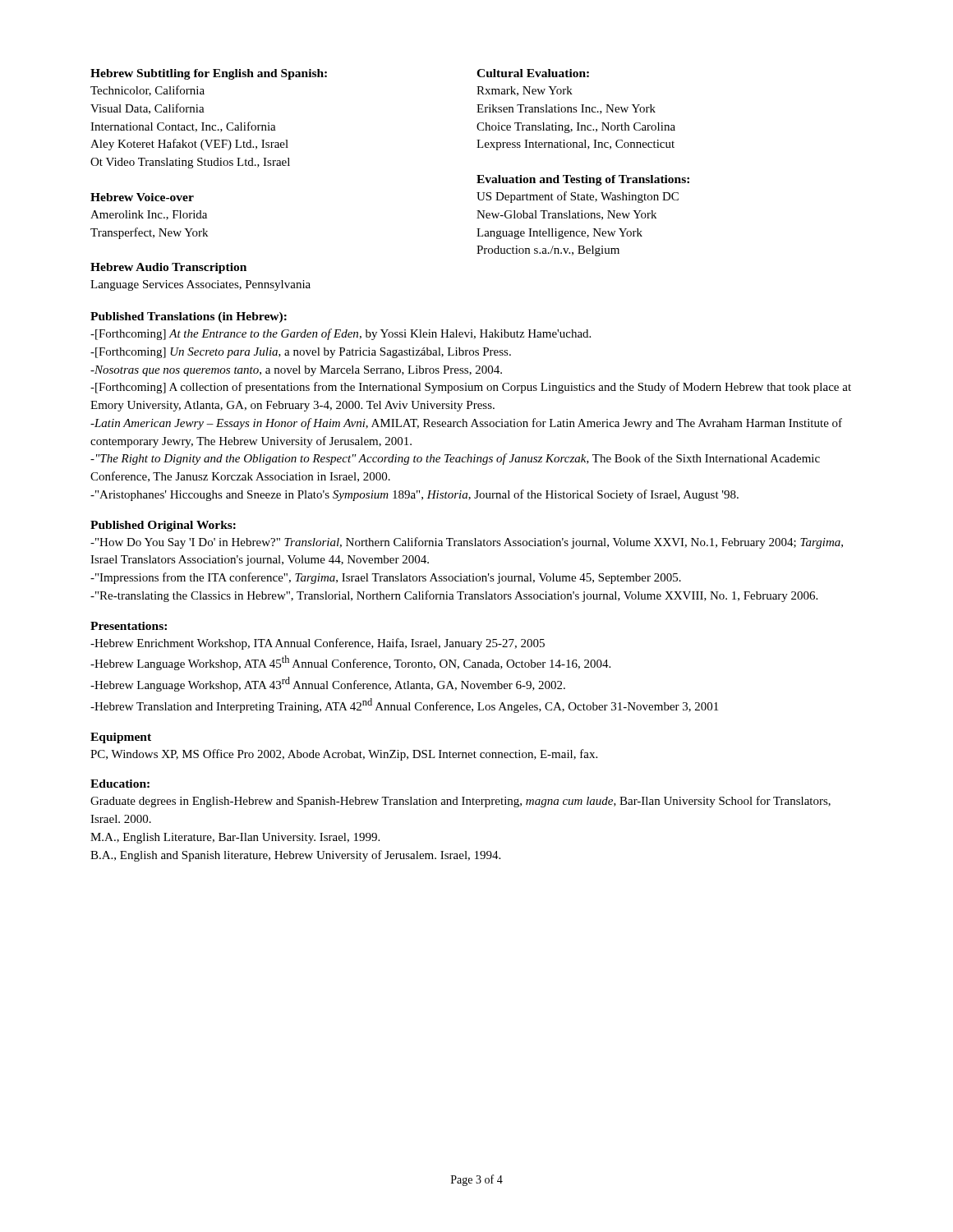Locate the text containing "Amerolink Inc., Florida Transperfect, New York"

click(x=149, y=223)
